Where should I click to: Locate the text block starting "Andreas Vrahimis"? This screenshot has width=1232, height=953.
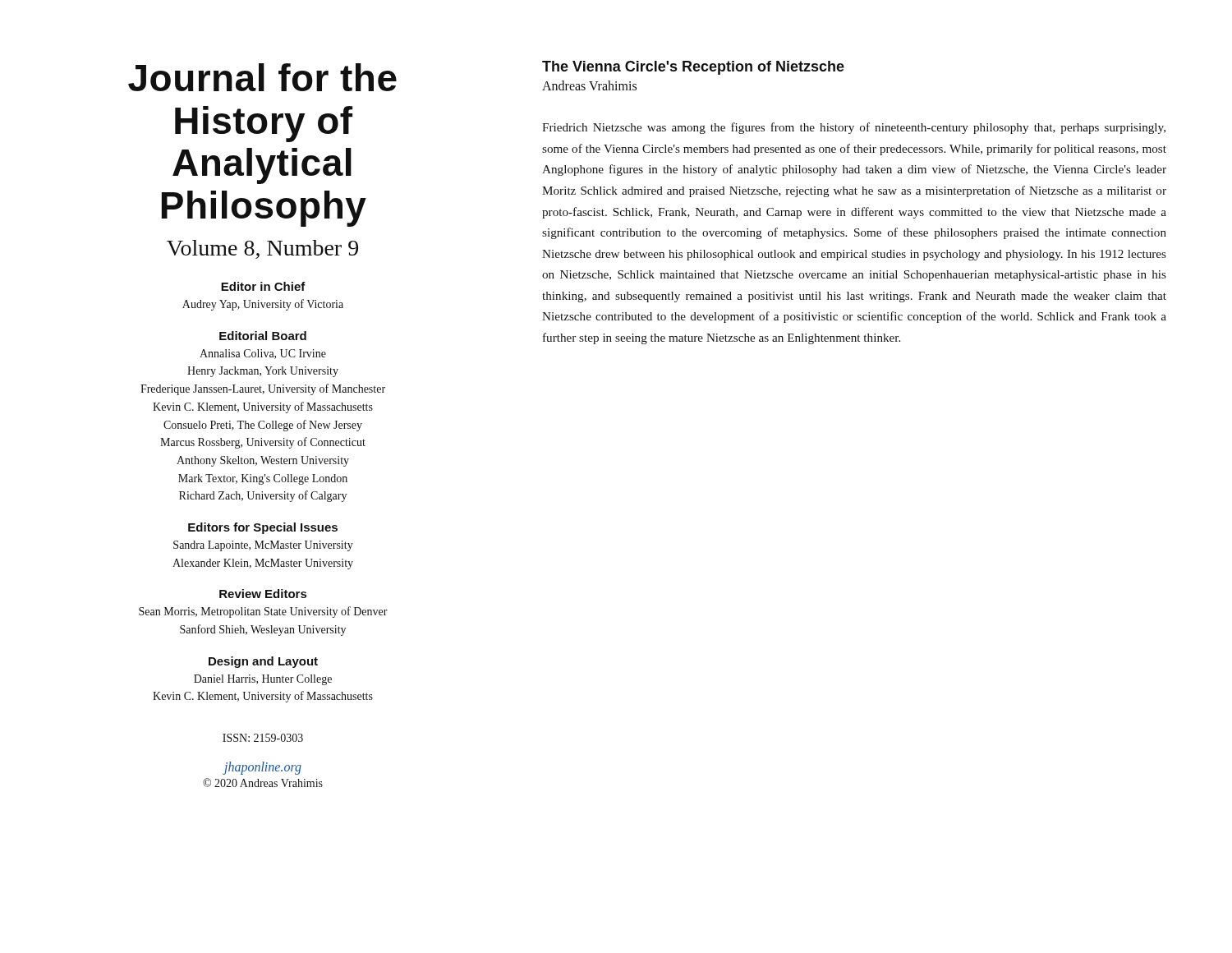point(589,85)
